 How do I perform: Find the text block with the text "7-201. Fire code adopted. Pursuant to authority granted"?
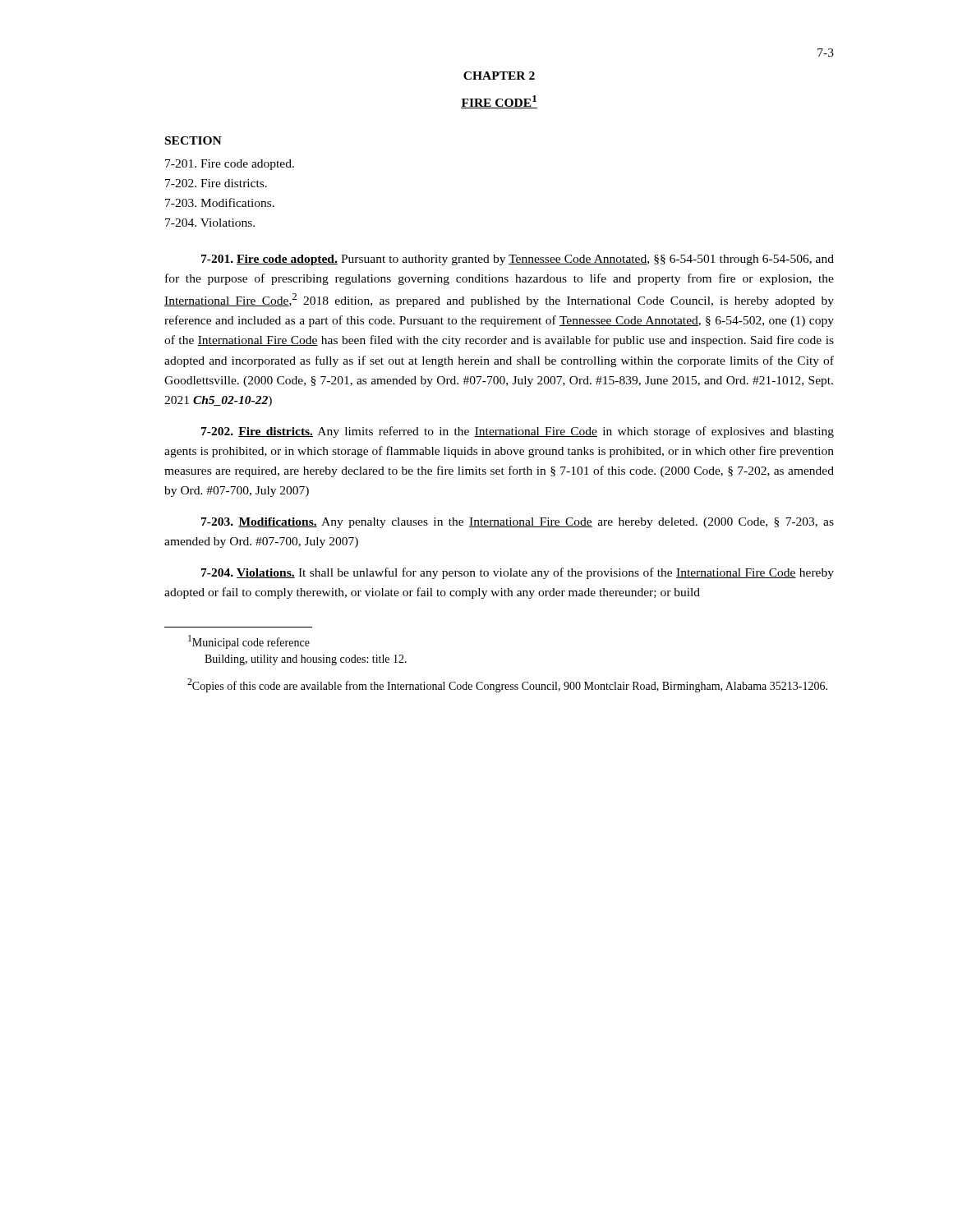pos(499,329)
